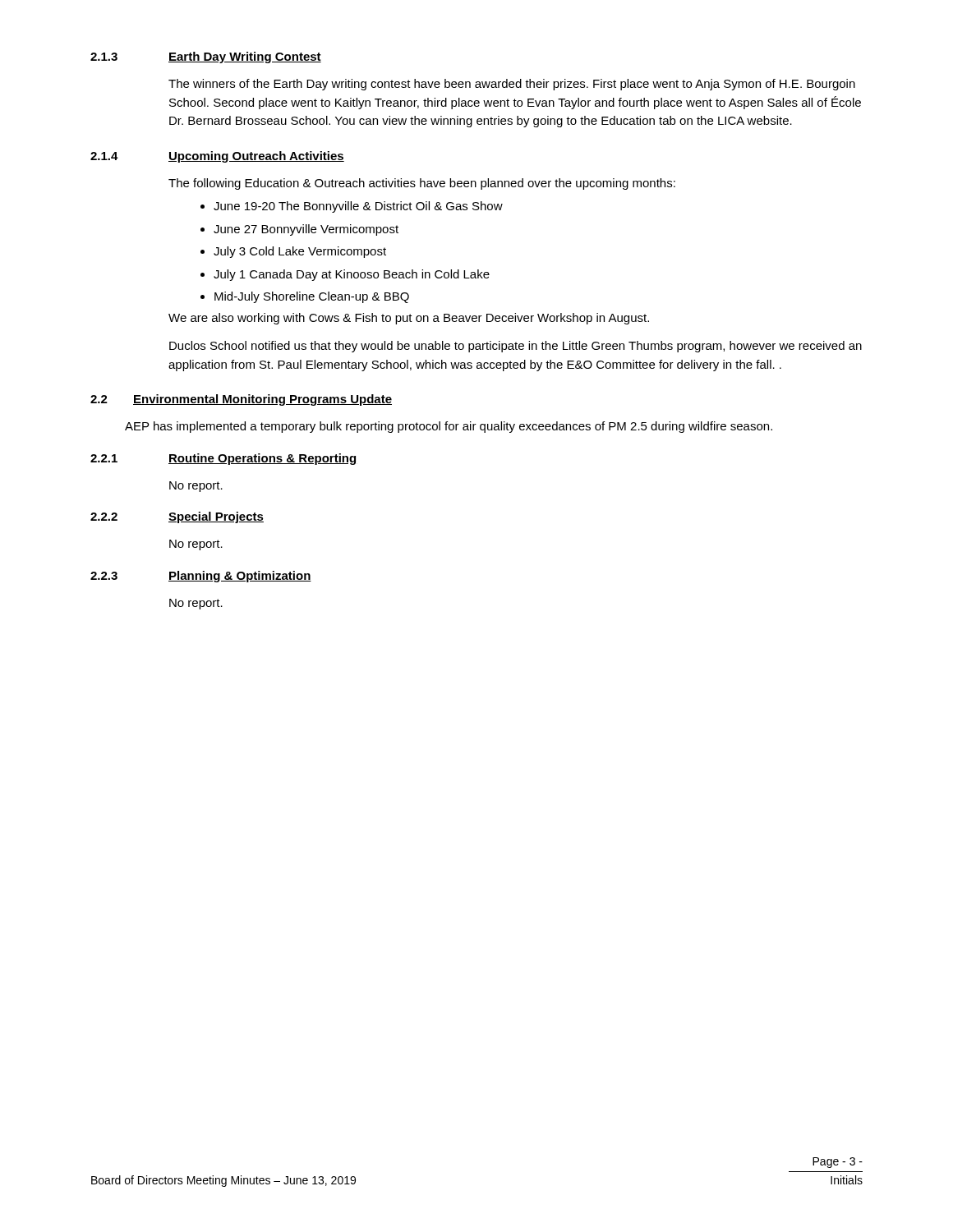
Task: Locate the text block starting "2.1.4 Upcoming Outreach"
Action: (x=217, y=155)
